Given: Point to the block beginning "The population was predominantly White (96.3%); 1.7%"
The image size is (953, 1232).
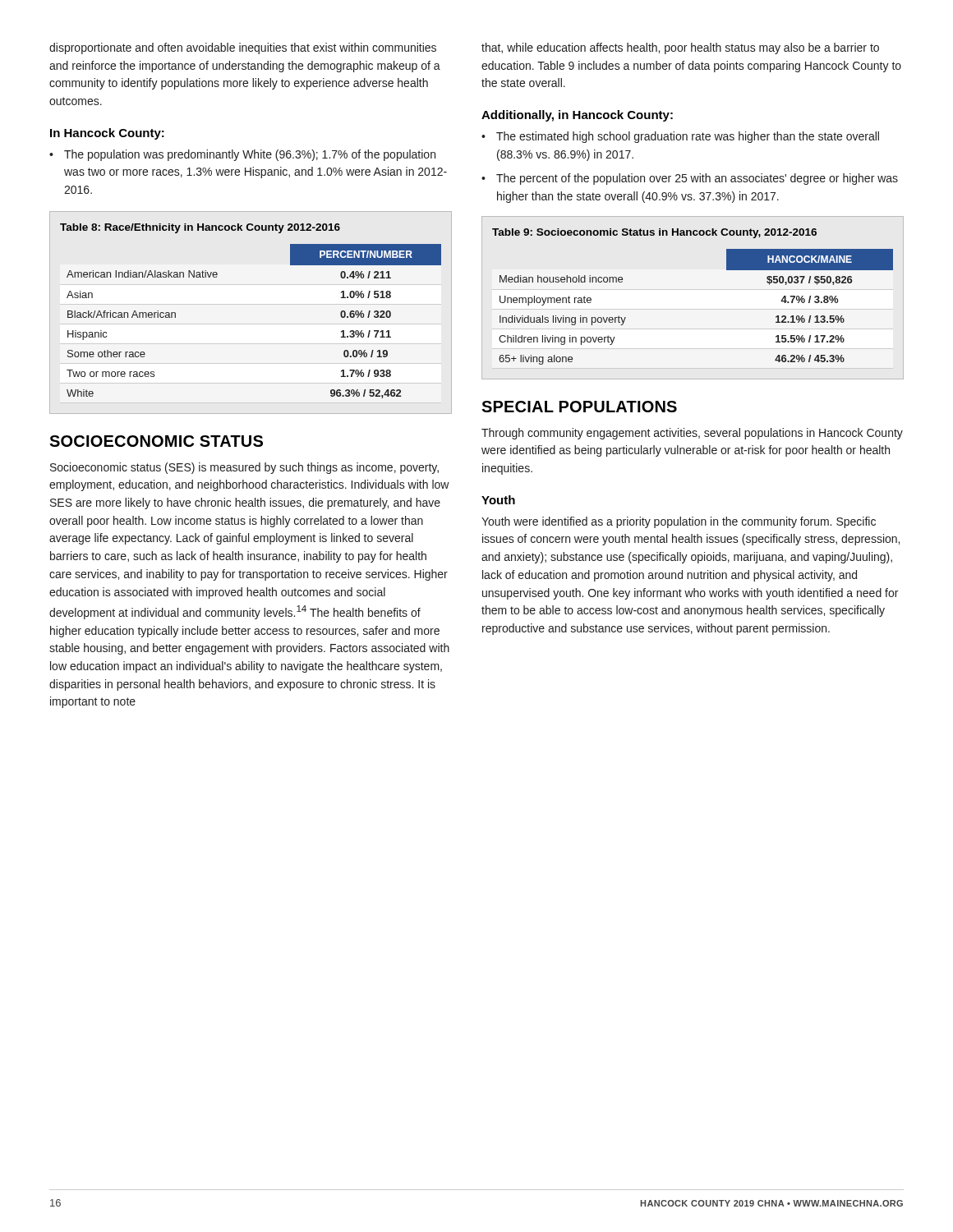Looking at the screenshot, I should (x=256, y=172).
